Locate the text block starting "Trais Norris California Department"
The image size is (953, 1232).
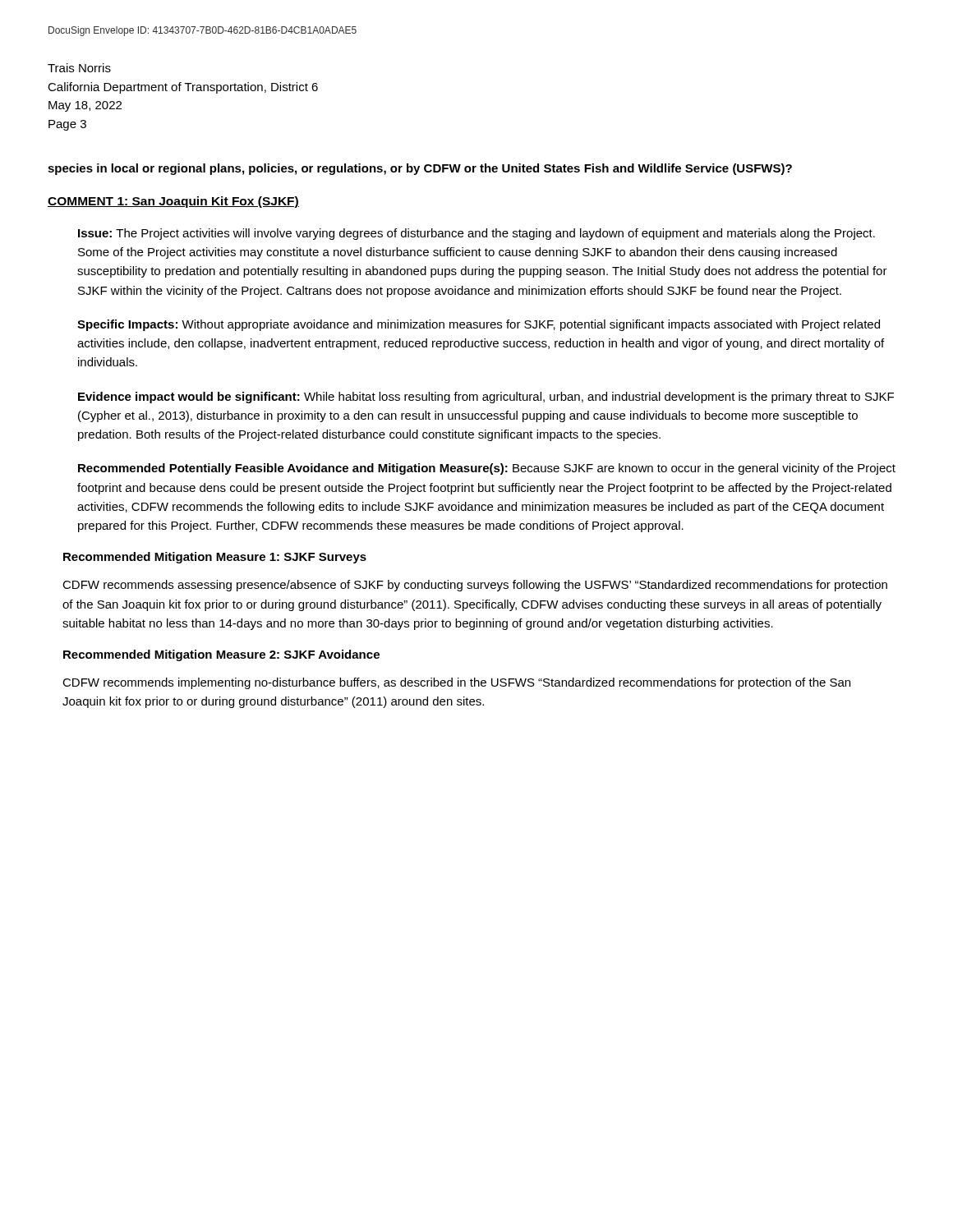(x=183, y=95)
